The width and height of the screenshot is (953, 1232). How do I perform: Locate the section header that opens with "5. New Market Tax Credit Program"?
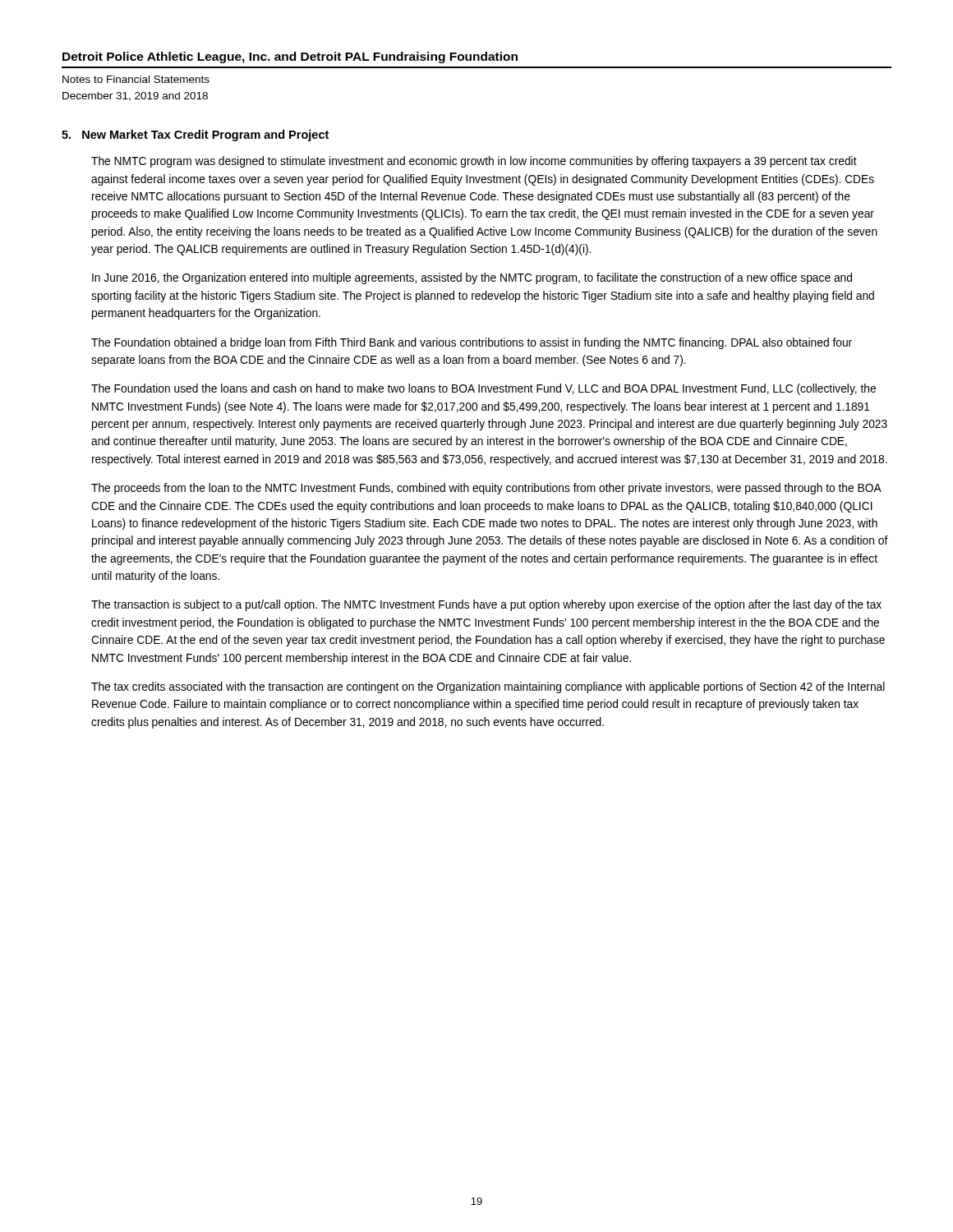tap(195, 135)
